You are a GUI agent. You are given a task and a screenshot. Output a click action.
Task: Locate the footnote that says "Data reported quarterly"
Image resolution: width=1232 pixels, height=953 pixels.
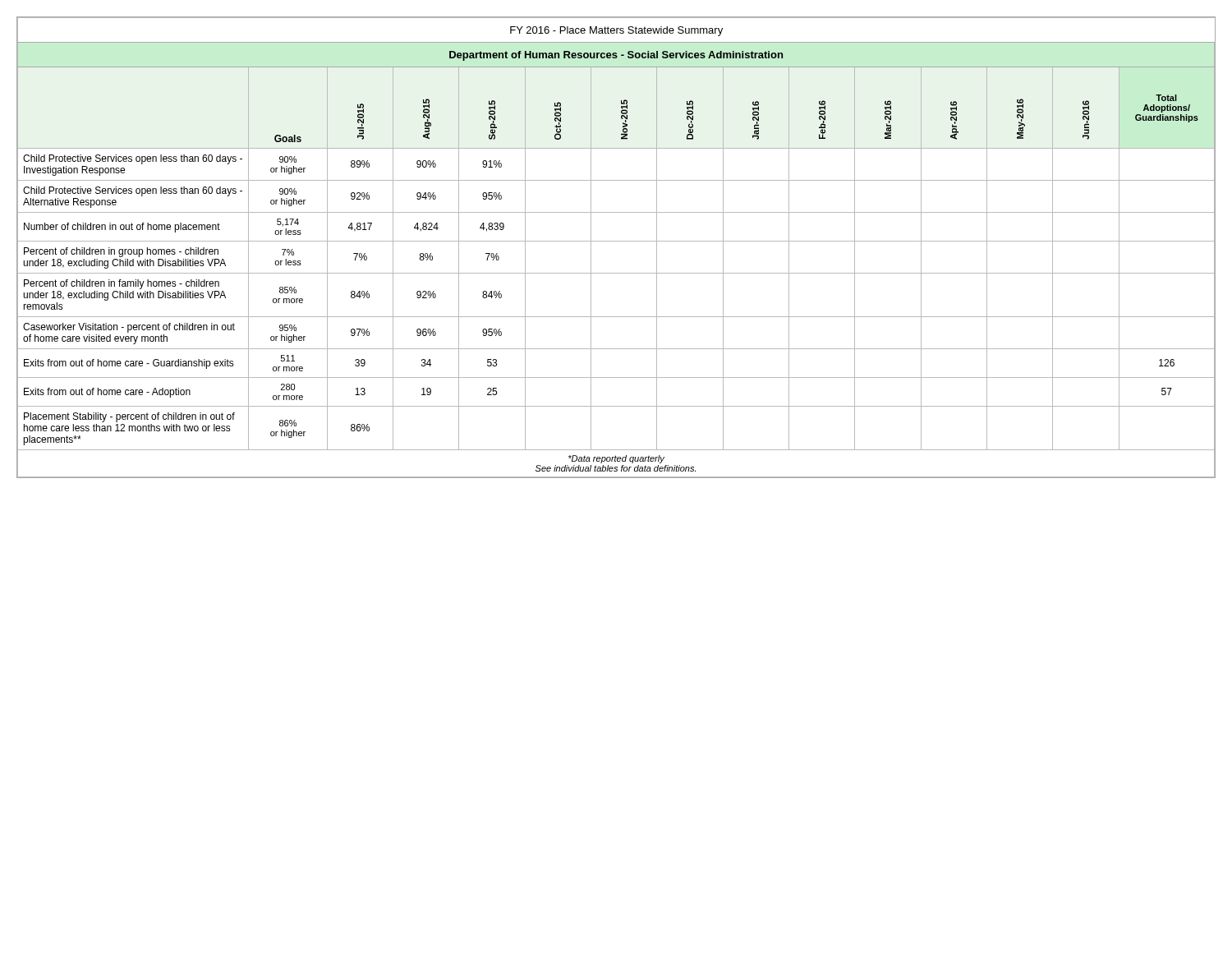pyautogui.click(x=616, y=458)
